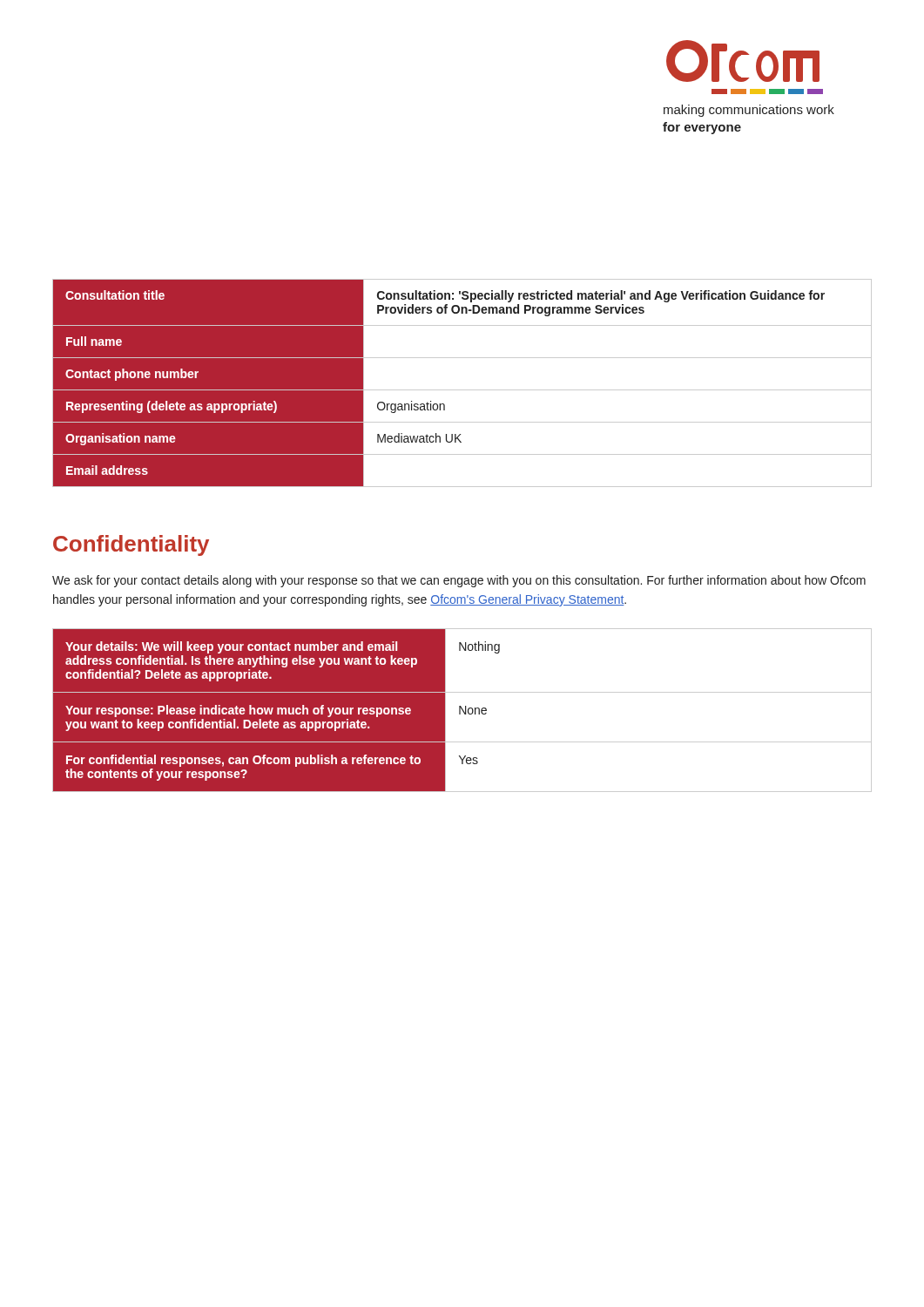Select the table that reads "Your response: Please indicate how"
The width and height of the screenshot is (924, 1307).
(462, 710)
